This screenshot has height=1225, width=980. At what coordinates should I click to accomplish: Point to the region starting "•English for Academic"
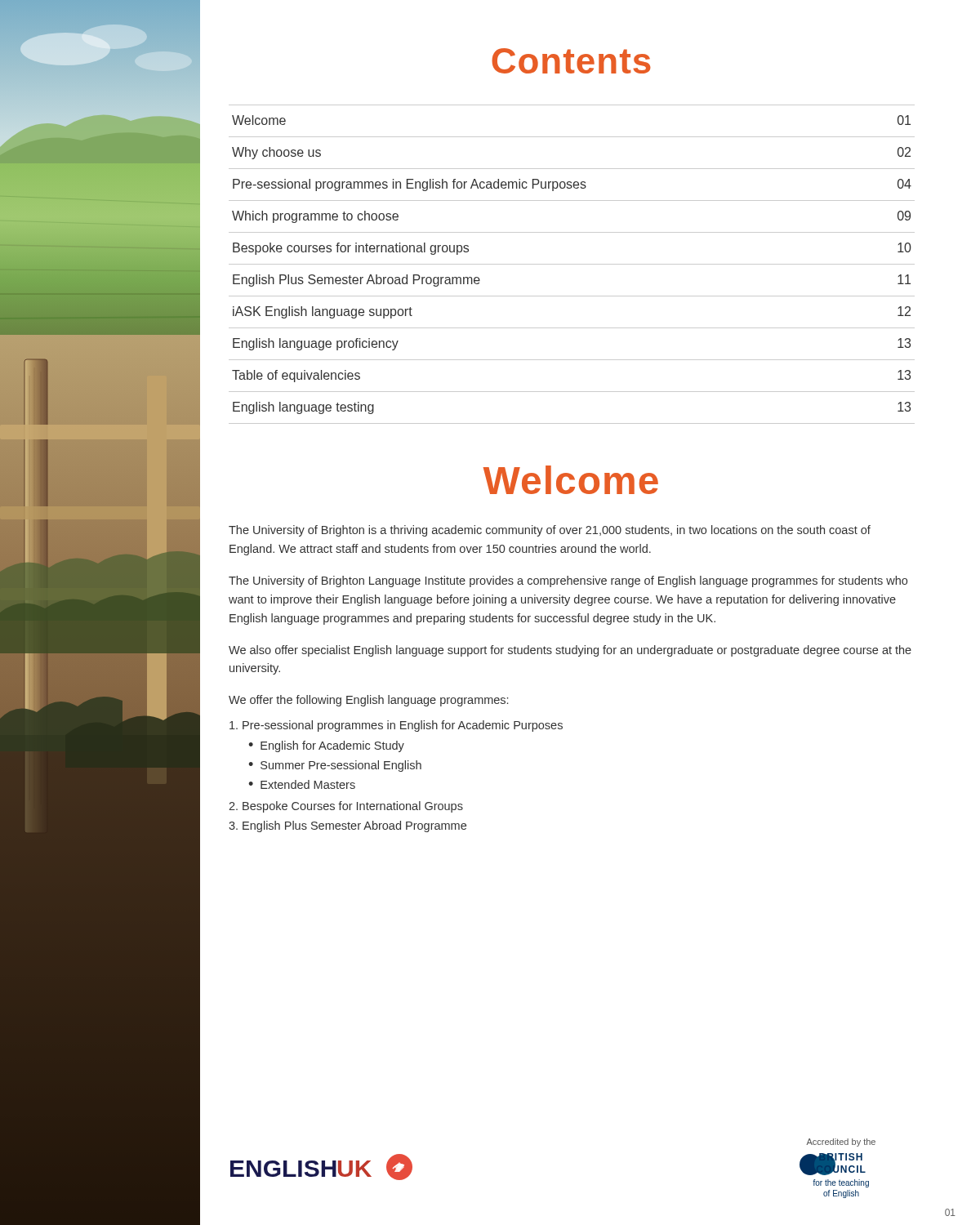pos(326,747)
